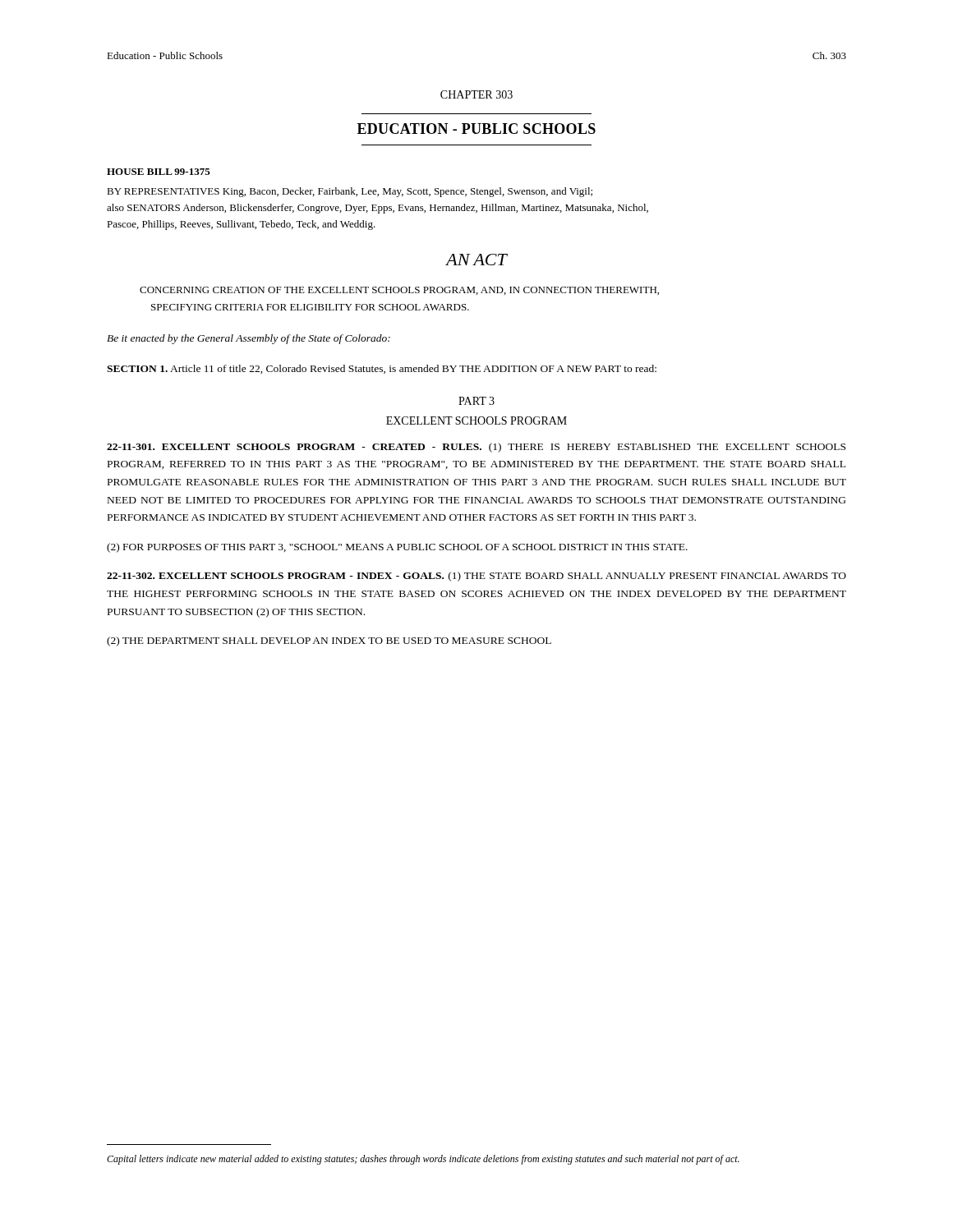
Task: Select the region starting "BY REPRESENTATIVES King, Bacon, Decker, Fairbank, Lee,"
Action: click(378, 208)
